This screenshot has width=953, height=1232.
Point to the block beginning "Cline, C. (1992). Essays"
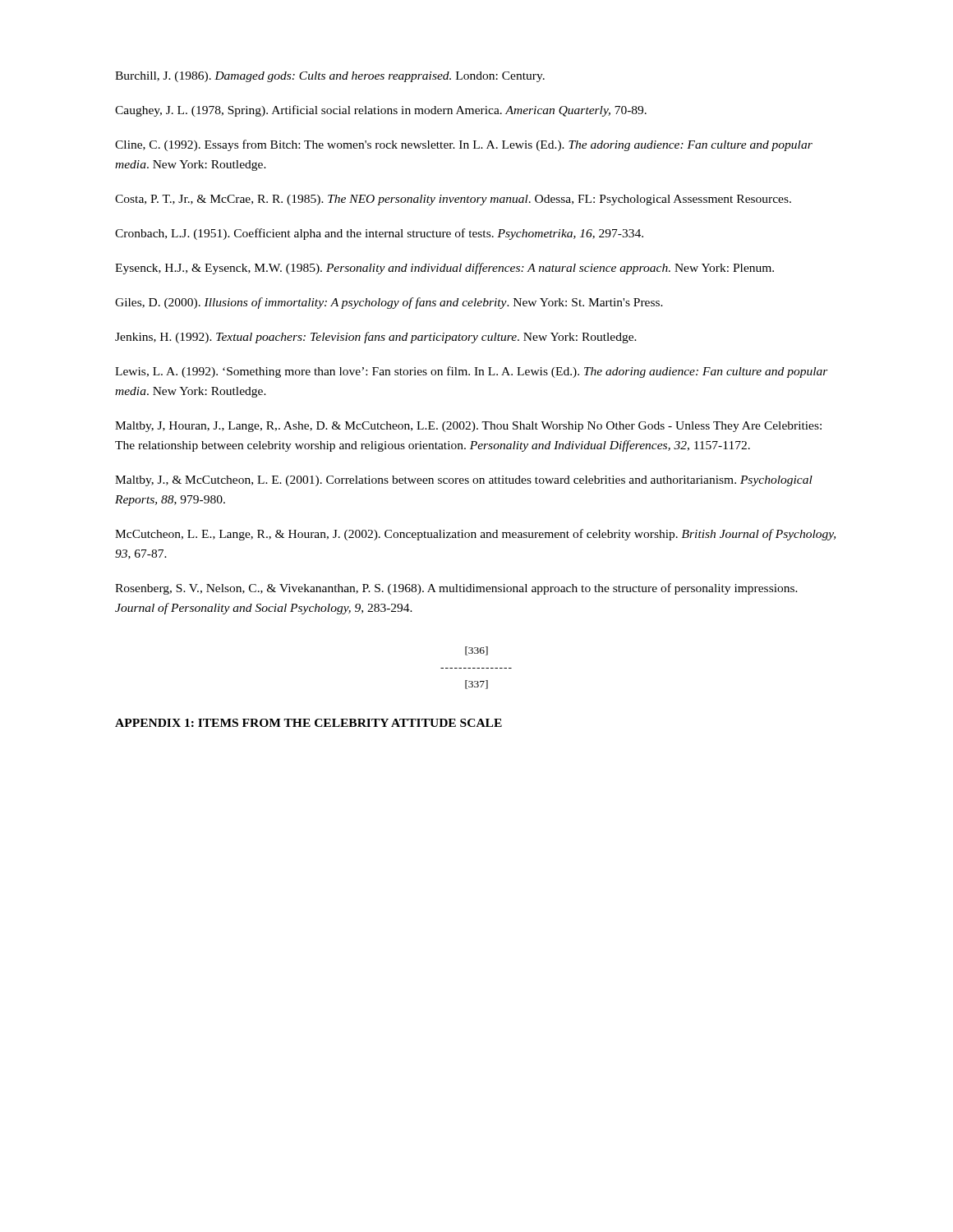[x=464, y=154]
